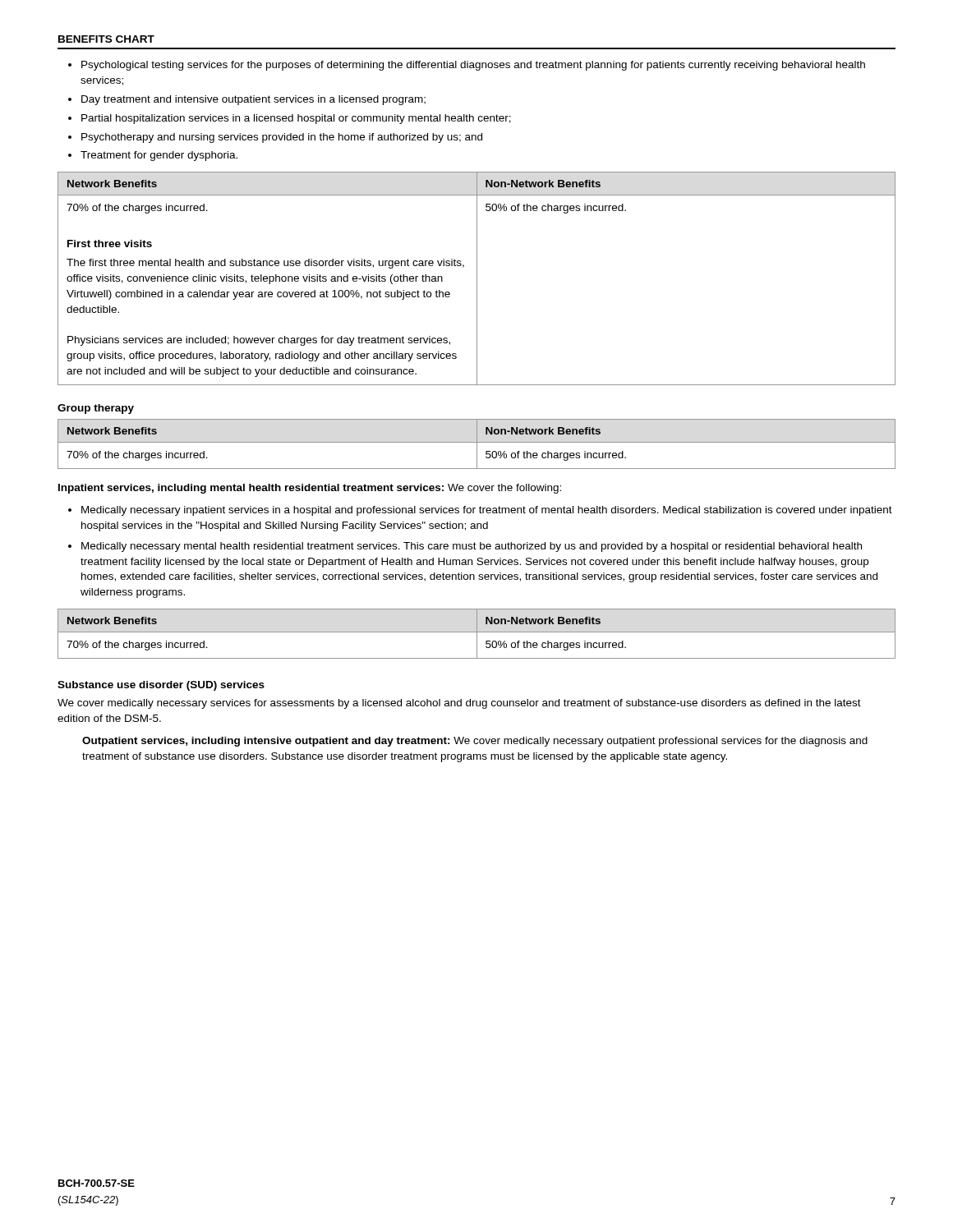The height and width of the screenshot is (1232, 953).
Task: Navigate to the region starting "Inpatient services, including mental health residential treatment services:"
Action: pos(310,488)
